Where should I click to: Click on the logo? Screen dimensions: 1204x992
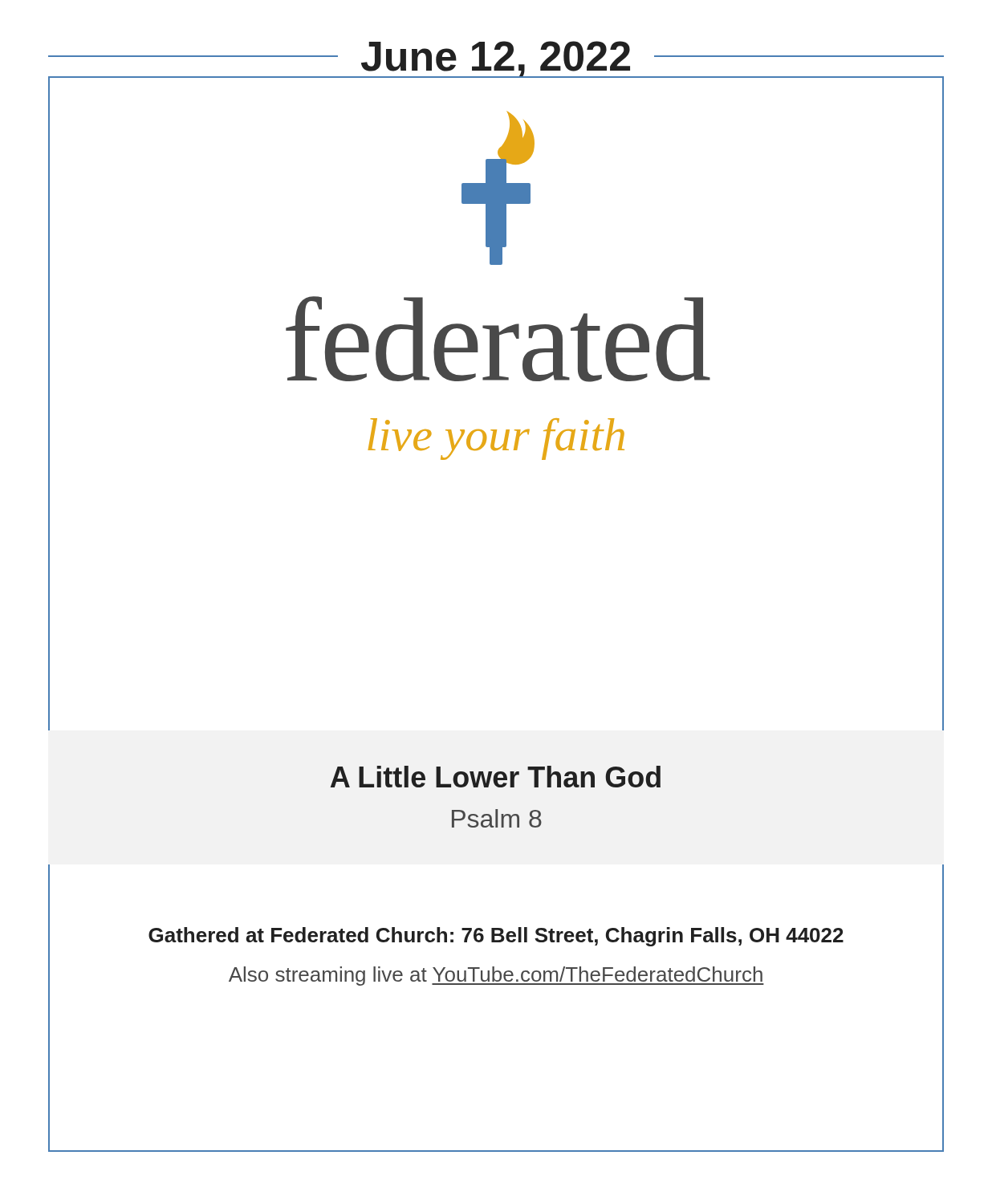pos(496,283)
